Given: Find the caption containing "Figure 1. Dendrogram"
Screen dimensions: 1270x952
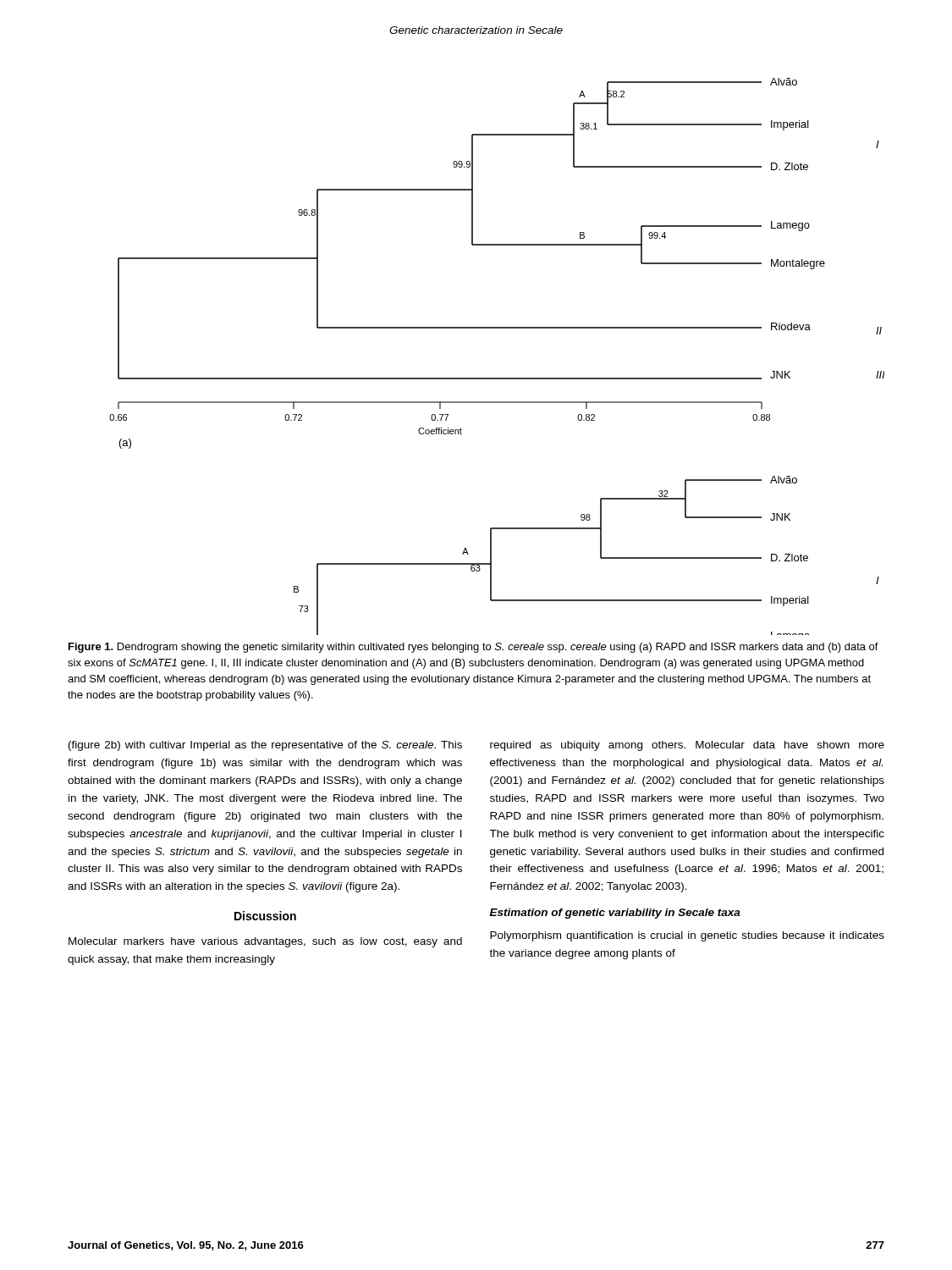Looking at the screenshot, I should (473, 670).
